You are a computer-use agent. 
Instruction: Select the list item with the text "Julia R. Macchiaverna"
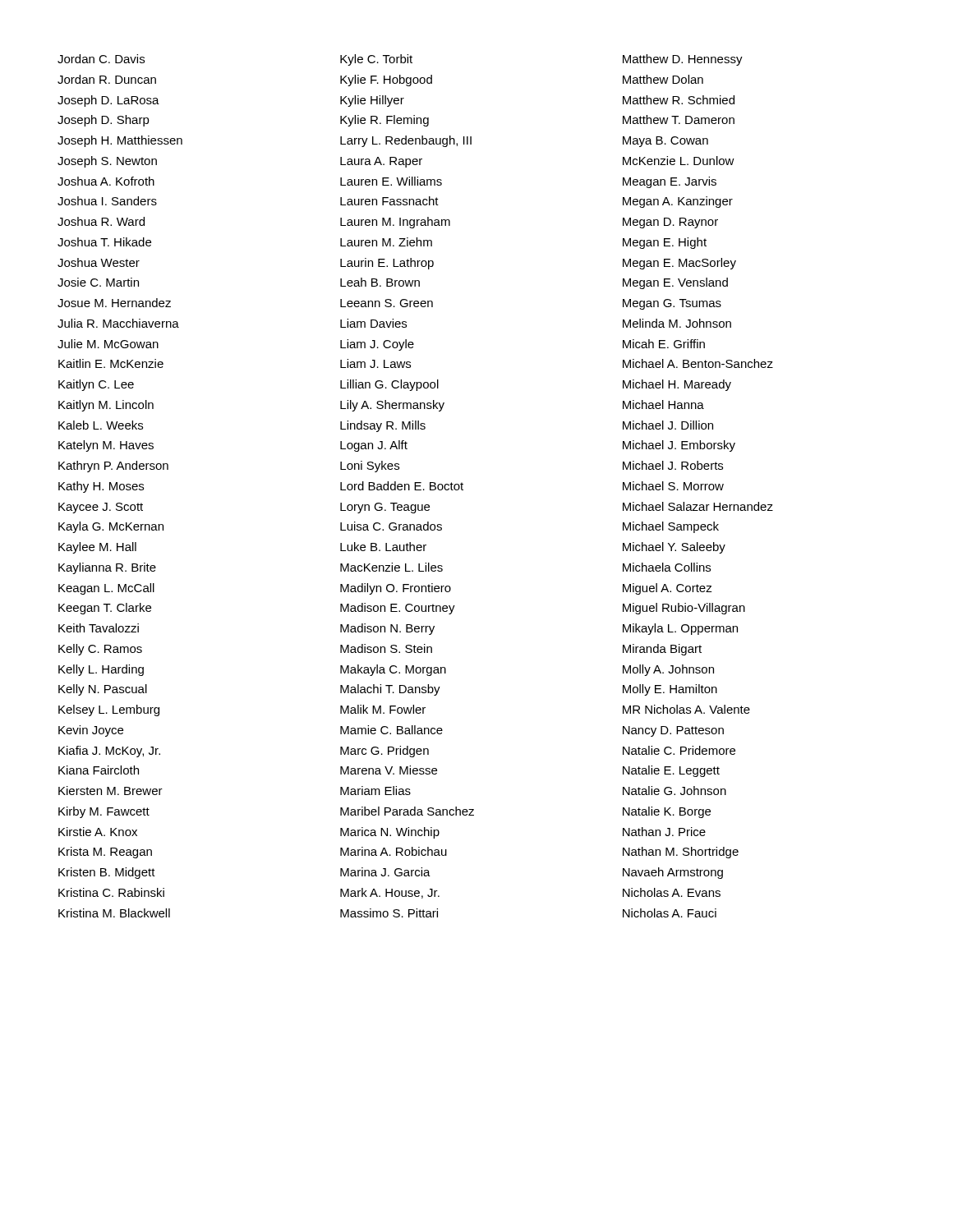[118, 323]
